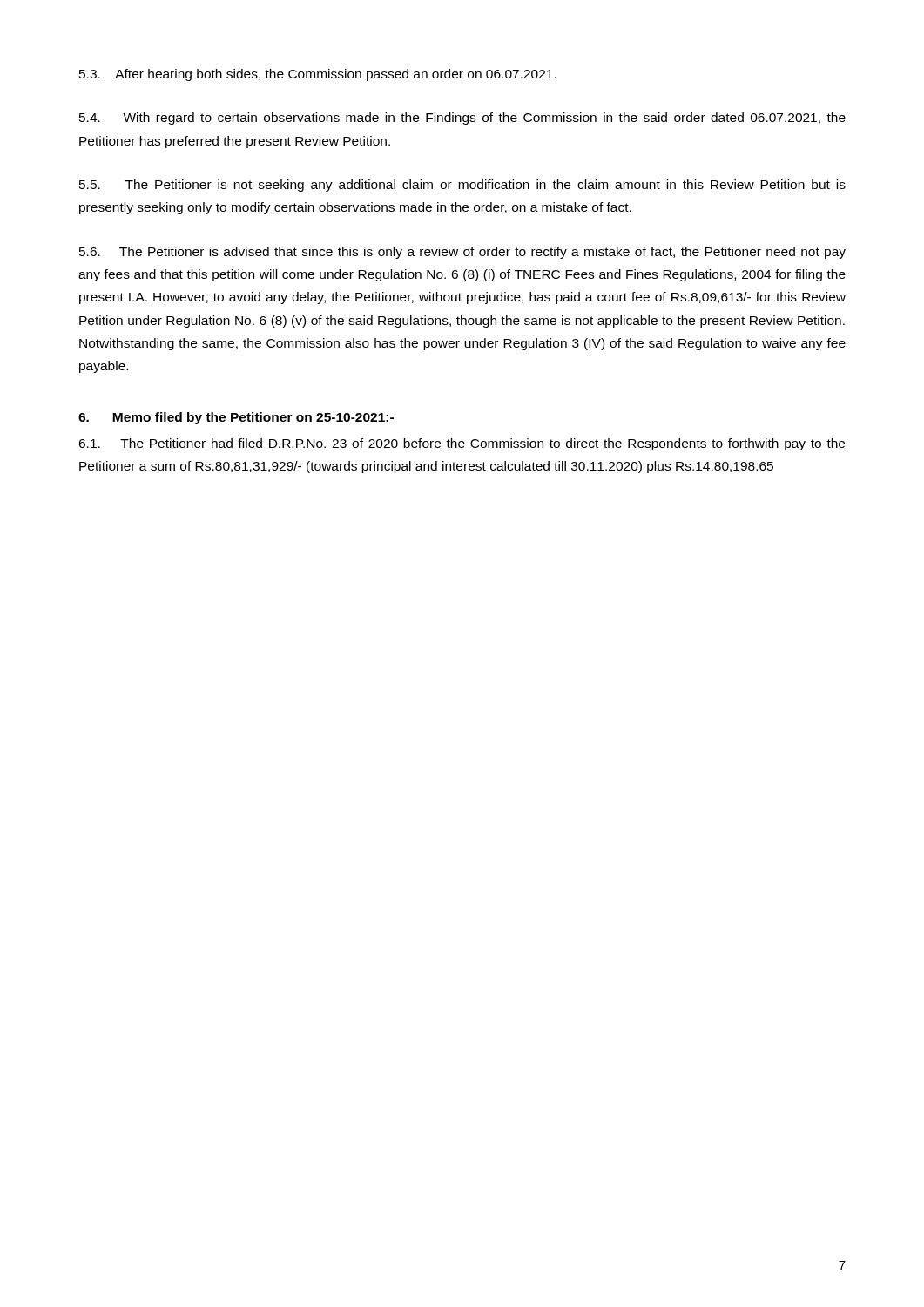Find the text block that reads "6. The Petitioner"

pyautogui.click(x=462, y=309)
